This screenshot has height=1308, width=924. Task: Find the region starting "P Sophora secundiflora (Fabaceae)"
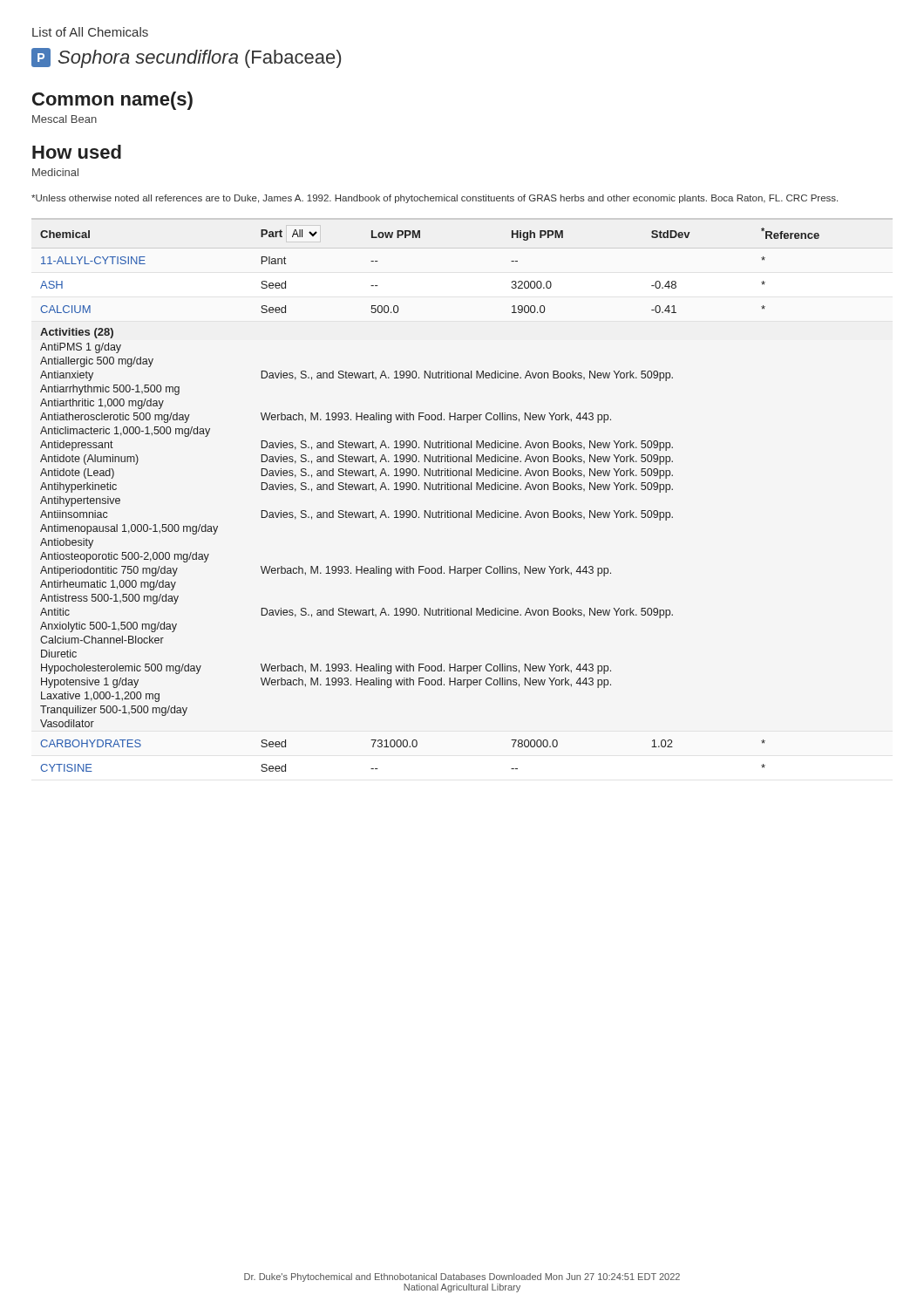[x=187, y=58]
